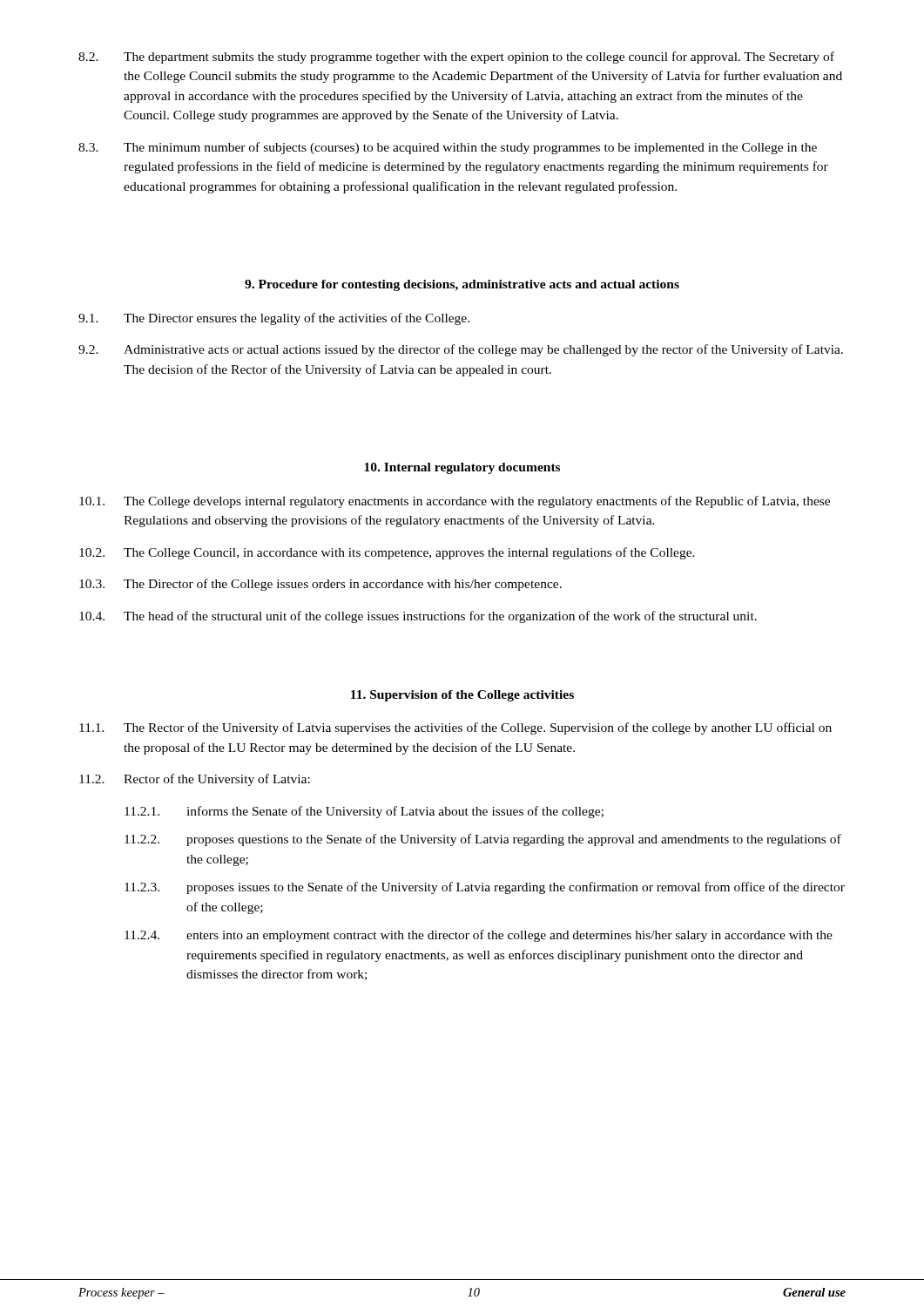
Task: Click on the text starting "10.1. The College develops internal regulatory enactments"
Action: pyautogui.click(x=462, y=511)
